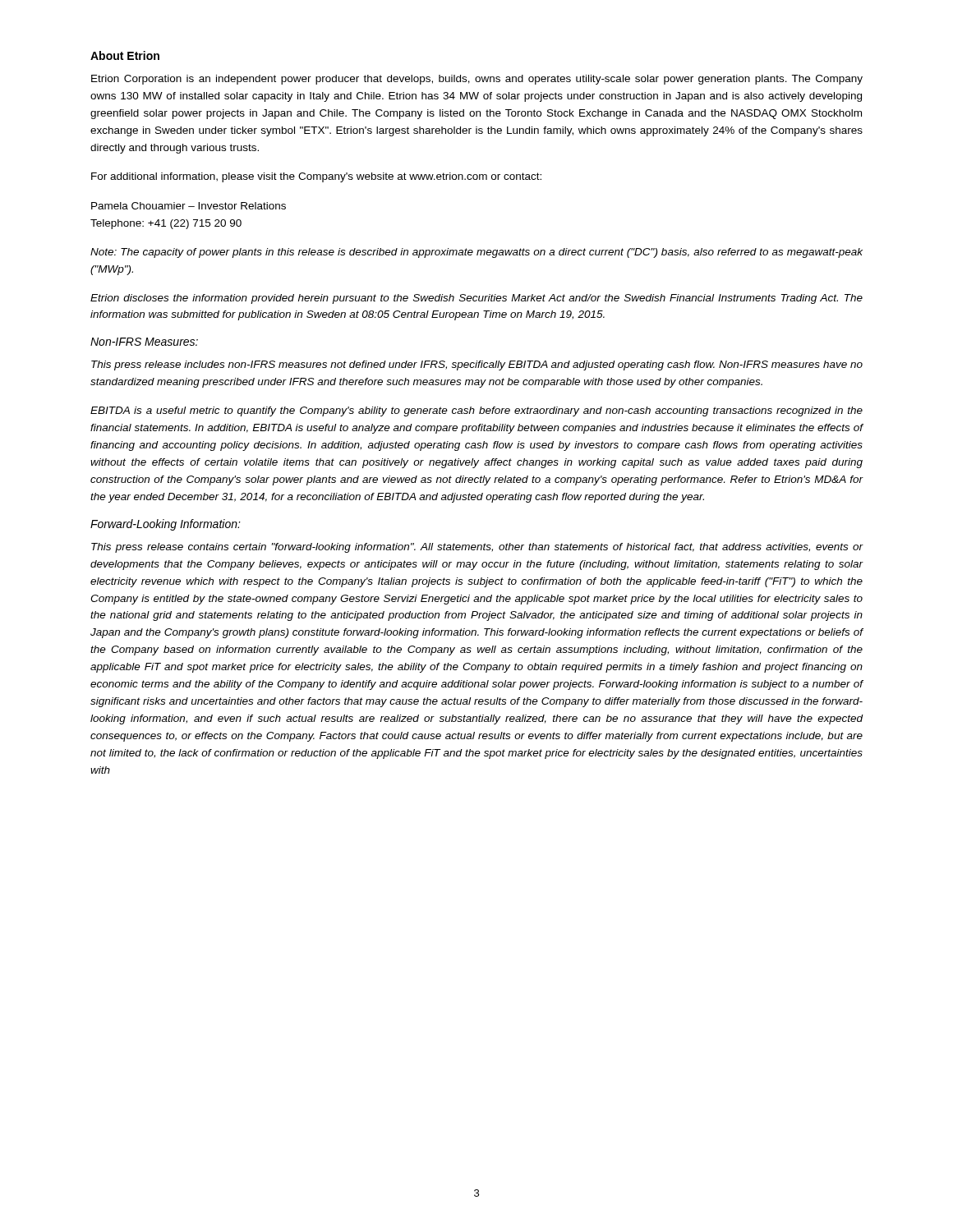953x1232 pixels.
Task: Find the text starting "For additional information, please visit the Company's"
Action: point(316,176)
